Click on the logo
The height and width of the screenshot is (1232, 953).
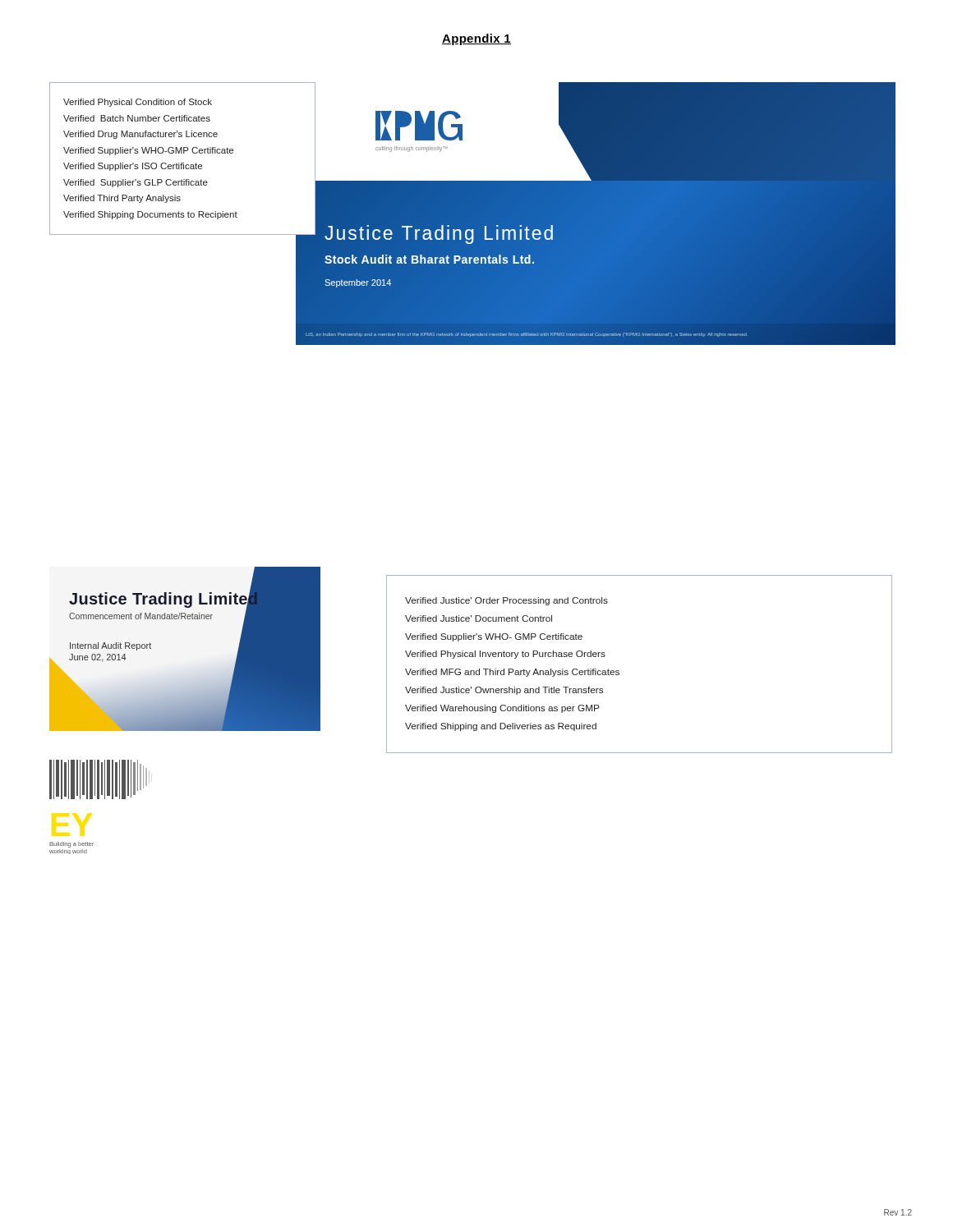coord(86,831)
